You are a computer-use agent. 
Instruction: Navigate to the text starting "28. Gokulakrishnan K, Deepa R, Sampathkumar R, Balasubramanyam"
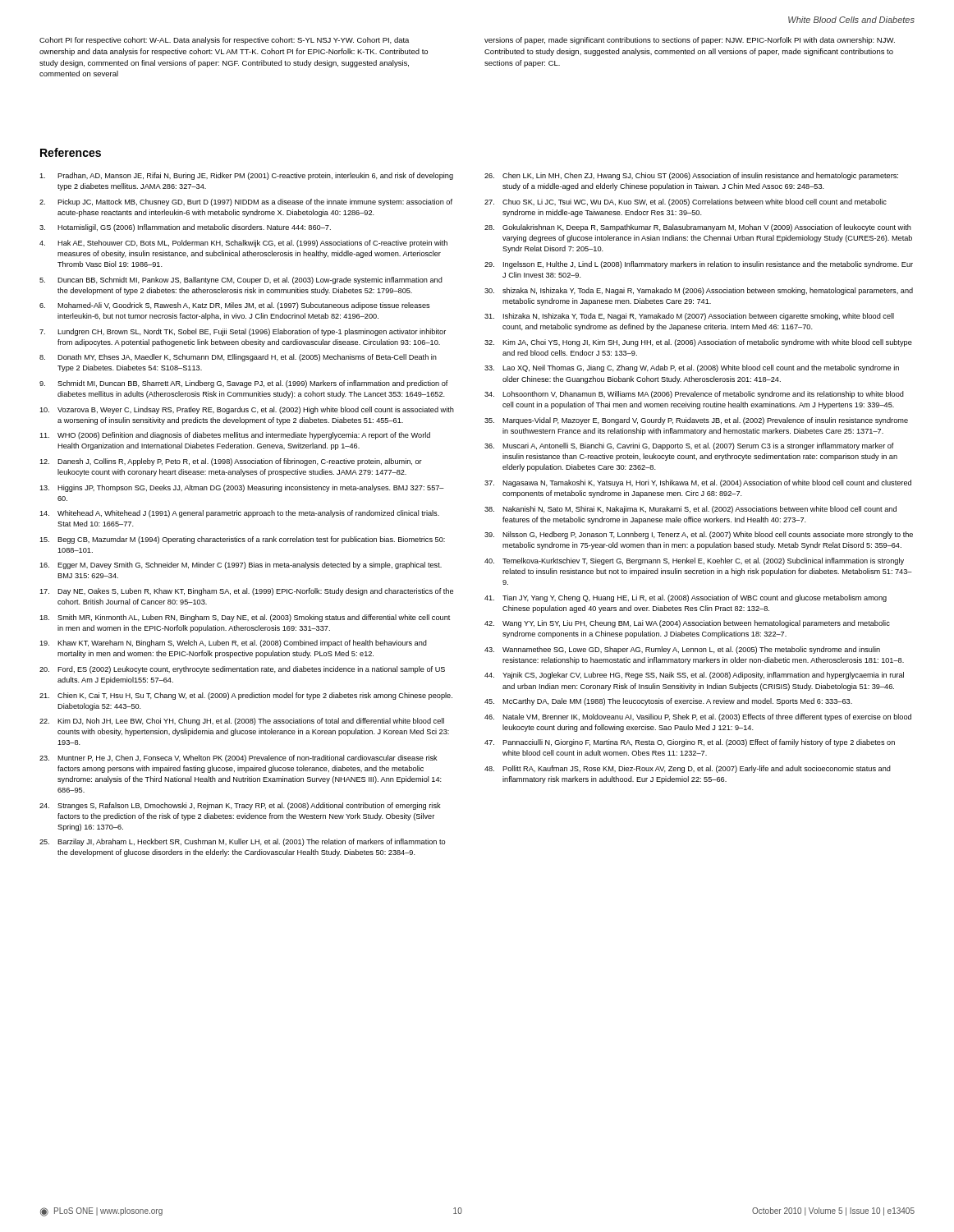click(699, 239)
